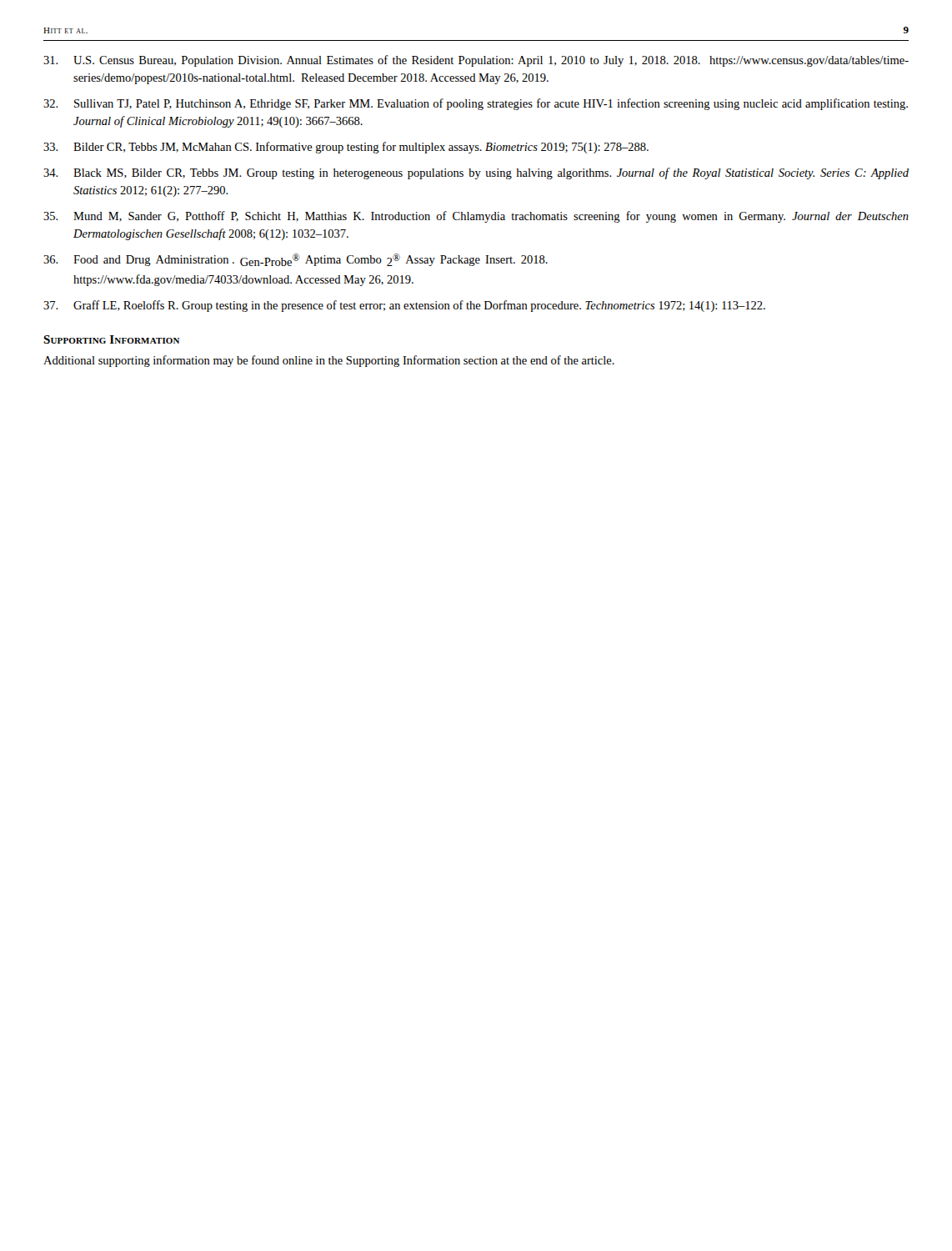952x1251 pixels.
Task: Point to "Supporting Information"
Action: click(112, 339)
